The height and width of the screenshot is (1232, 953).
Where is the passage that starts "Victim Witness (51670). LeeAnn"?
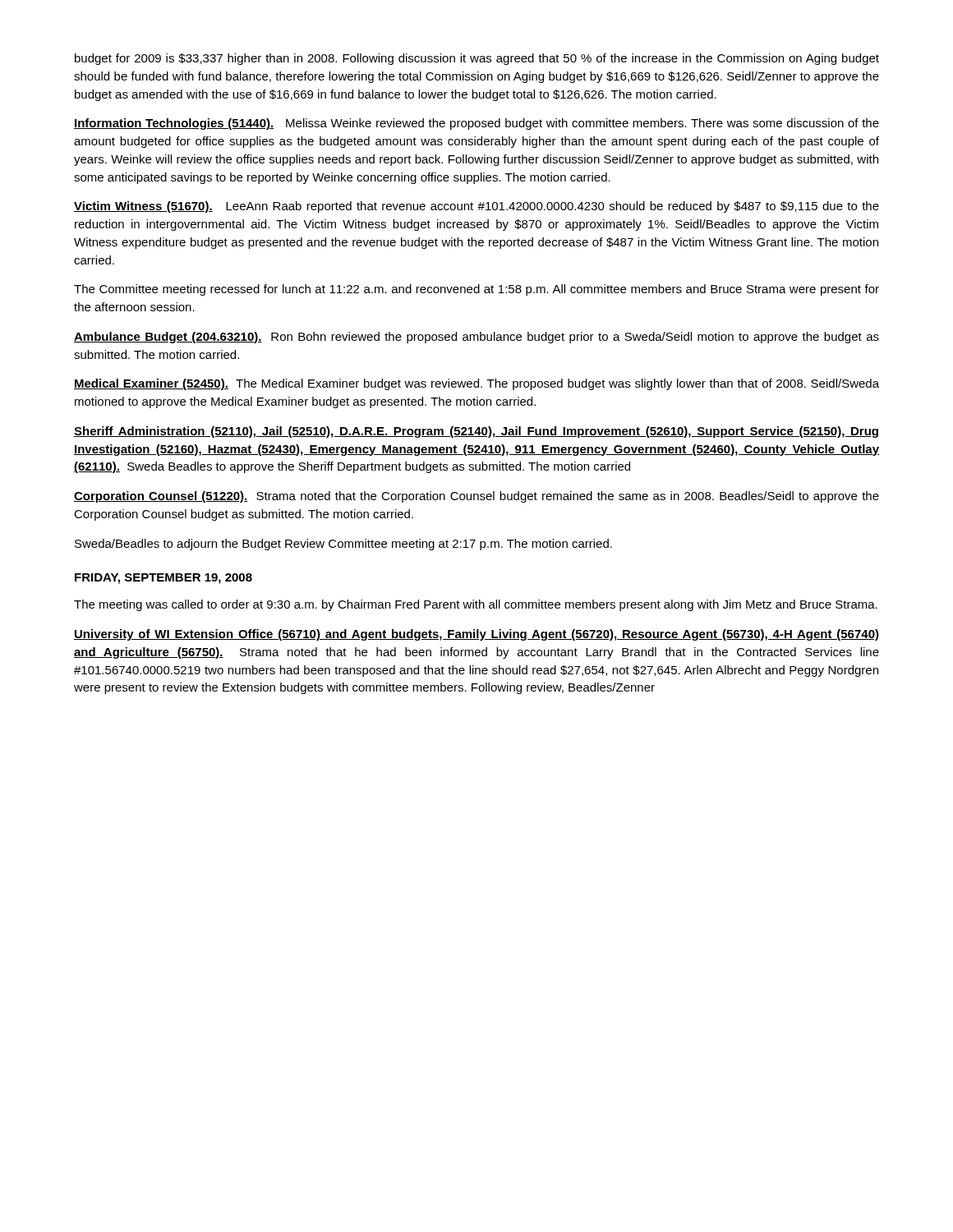click(476, 233)
